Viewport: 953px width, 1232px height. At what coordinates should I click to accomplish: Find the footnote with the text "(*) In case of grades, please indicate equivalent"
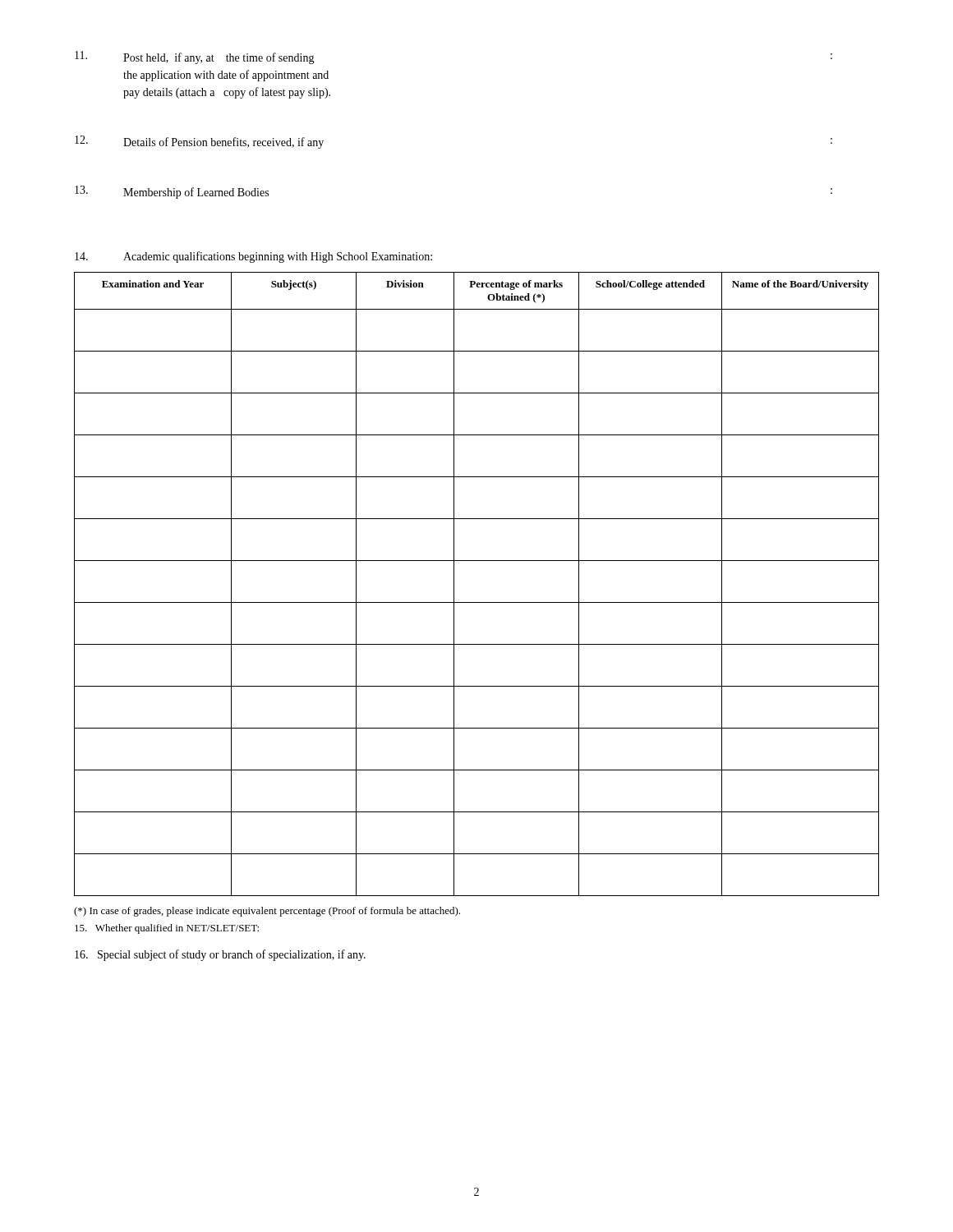pos(267,919)
